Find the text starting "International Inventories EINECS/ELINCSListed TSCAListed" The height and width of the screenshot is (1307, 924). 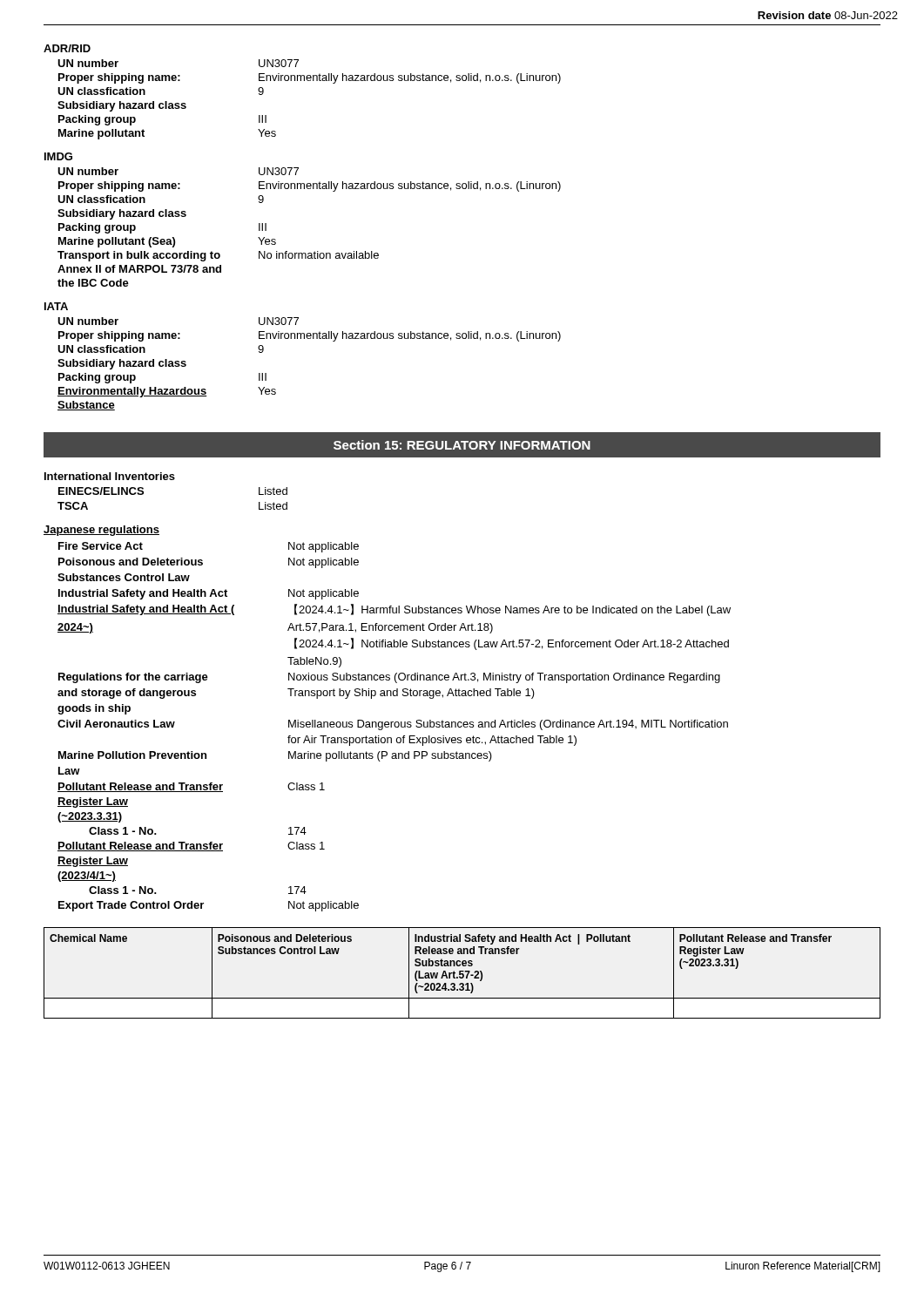click(110, 476)
